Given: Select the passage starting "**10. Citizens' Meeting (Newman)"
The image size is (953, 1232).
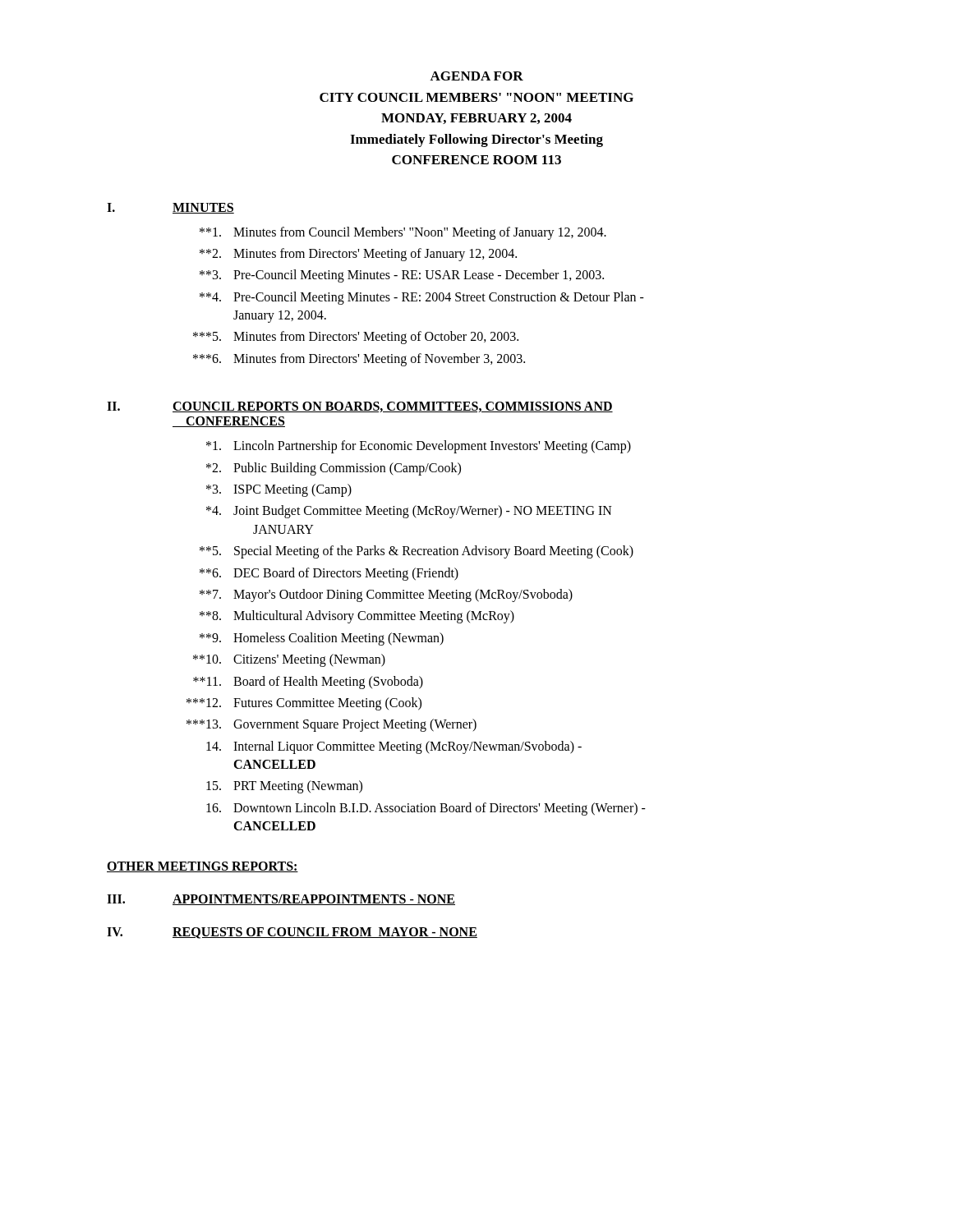Looking at the screenshot, I should click(289, 660).
